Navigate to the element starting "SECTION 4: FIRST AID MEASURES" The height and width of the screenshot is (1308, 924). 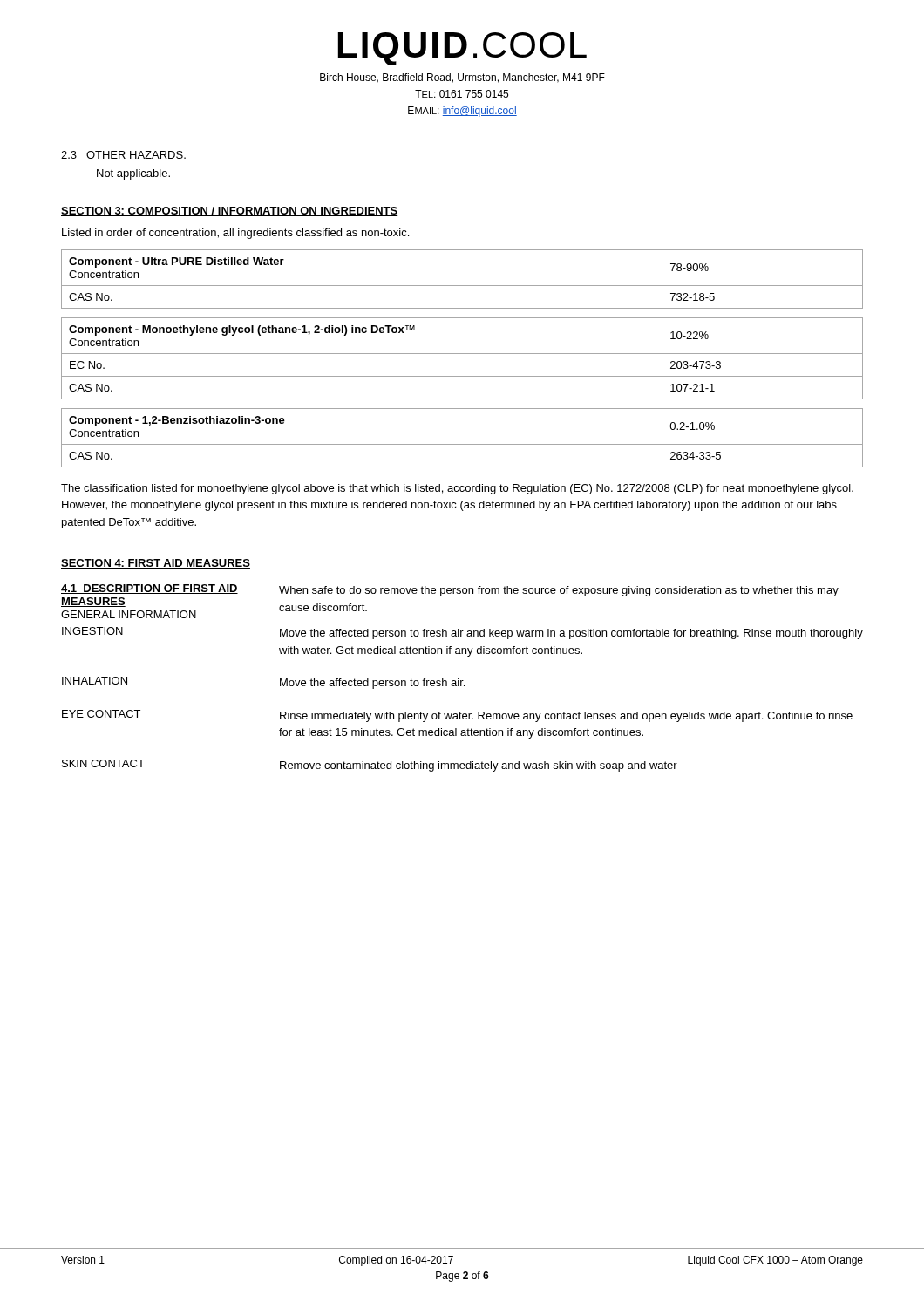(x=156, y=563)
